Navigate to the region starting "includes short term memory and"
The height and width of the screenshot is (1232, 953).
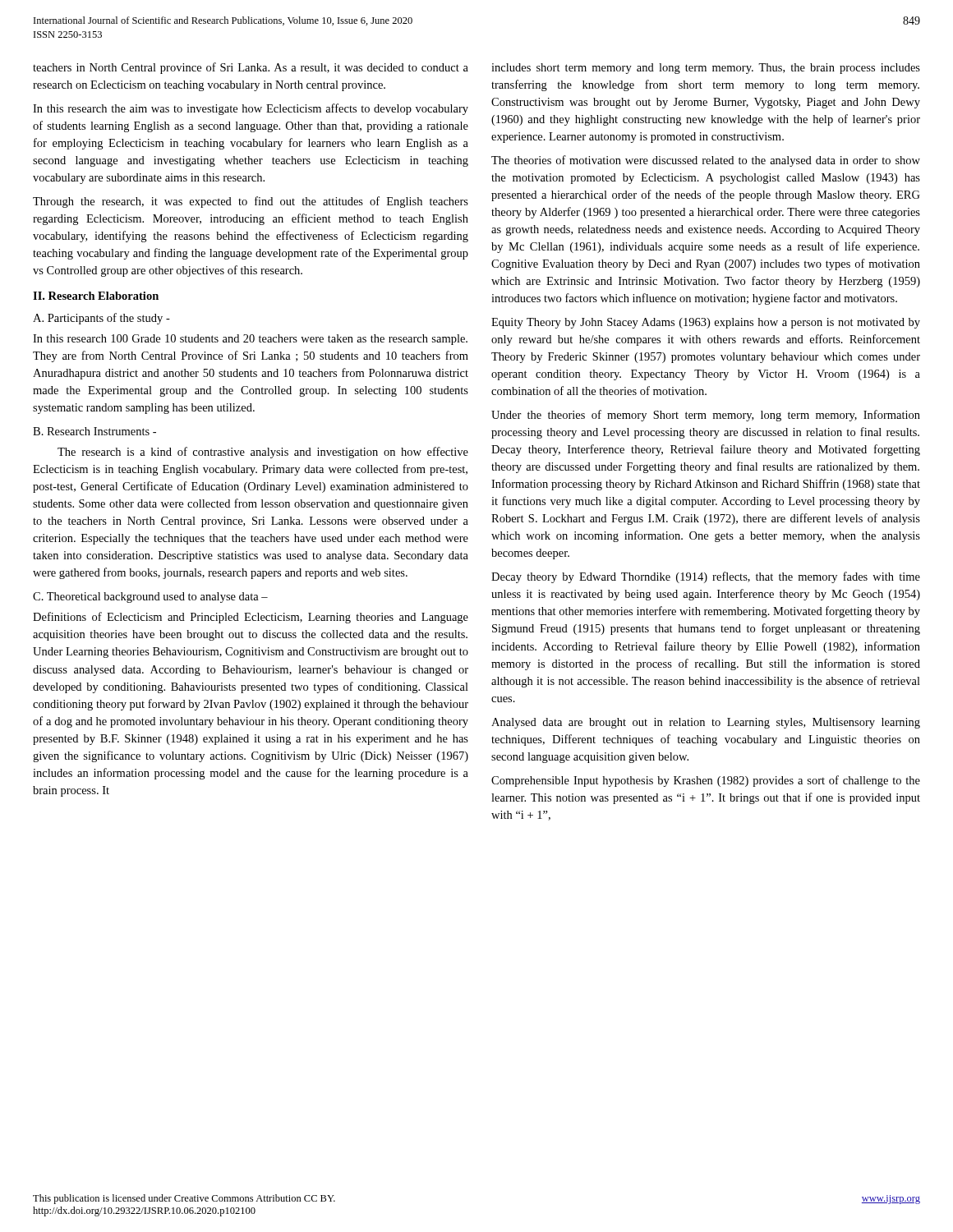(706, 102)
